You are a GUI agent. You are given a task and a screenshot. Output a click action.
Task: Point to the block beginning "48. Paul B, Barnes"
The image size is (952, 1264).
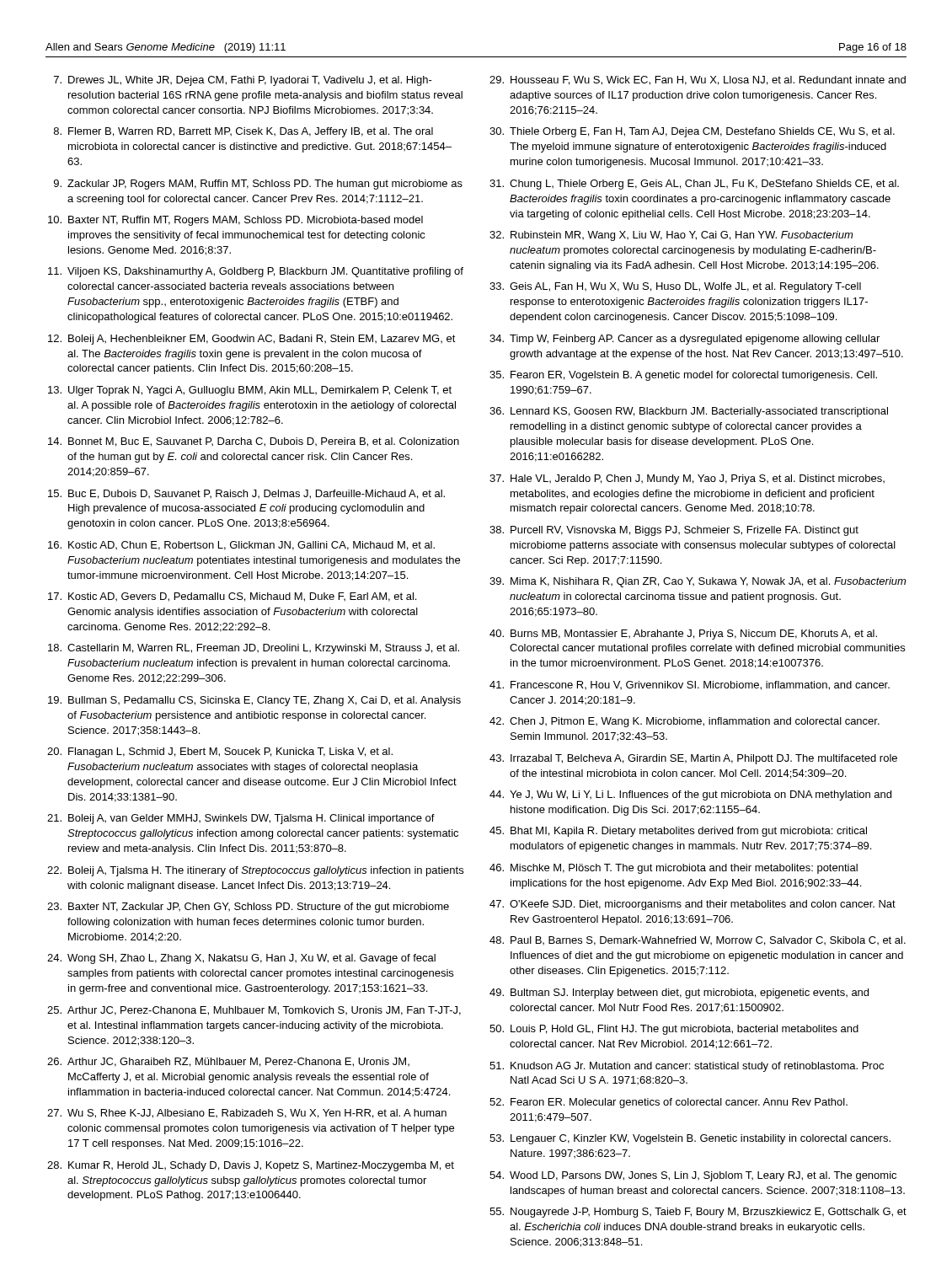(x=697, y=956)
